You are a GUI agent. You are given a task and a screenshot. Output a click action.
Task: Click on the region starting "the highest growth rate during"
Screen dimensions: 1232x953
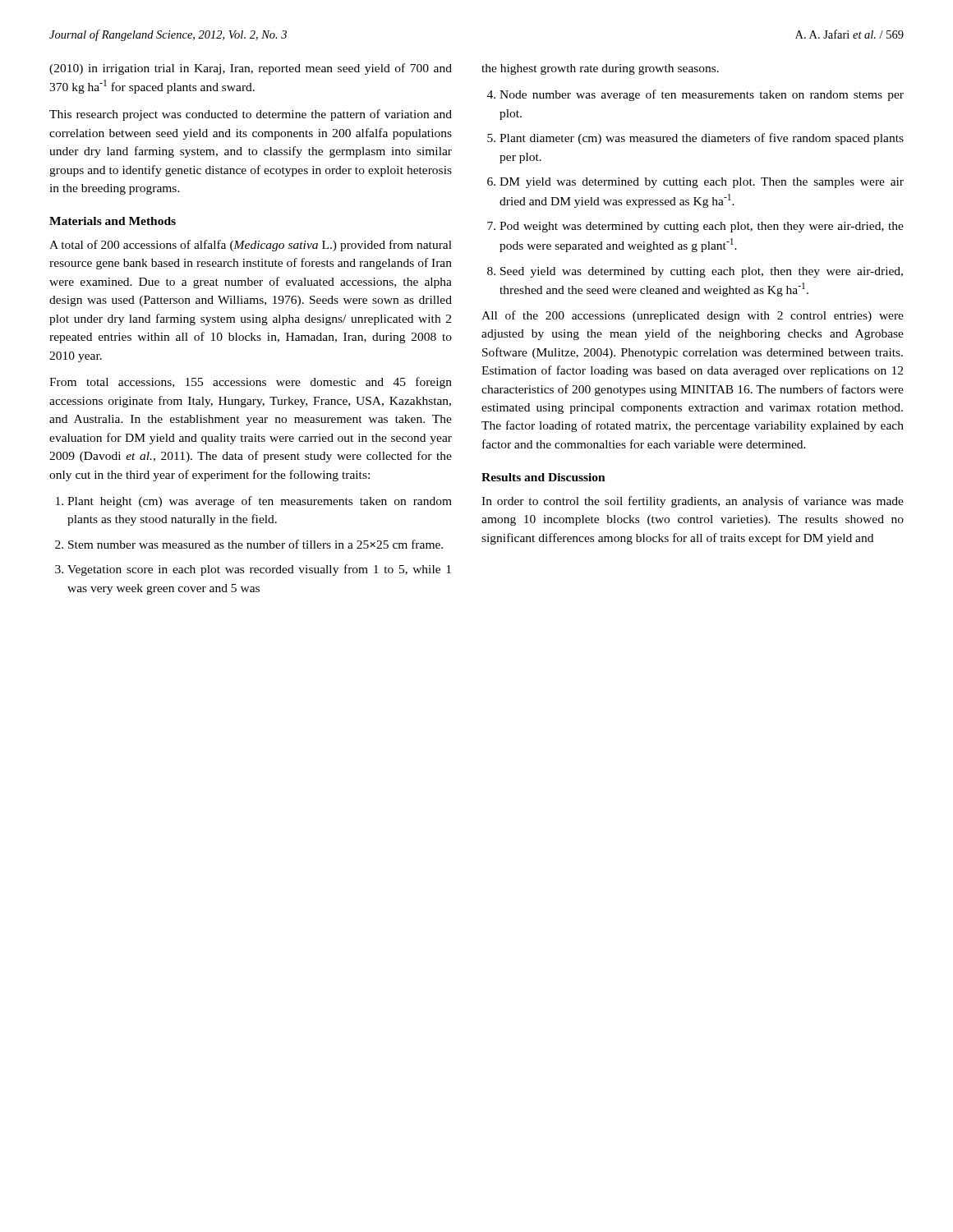(x=693, y=68)
